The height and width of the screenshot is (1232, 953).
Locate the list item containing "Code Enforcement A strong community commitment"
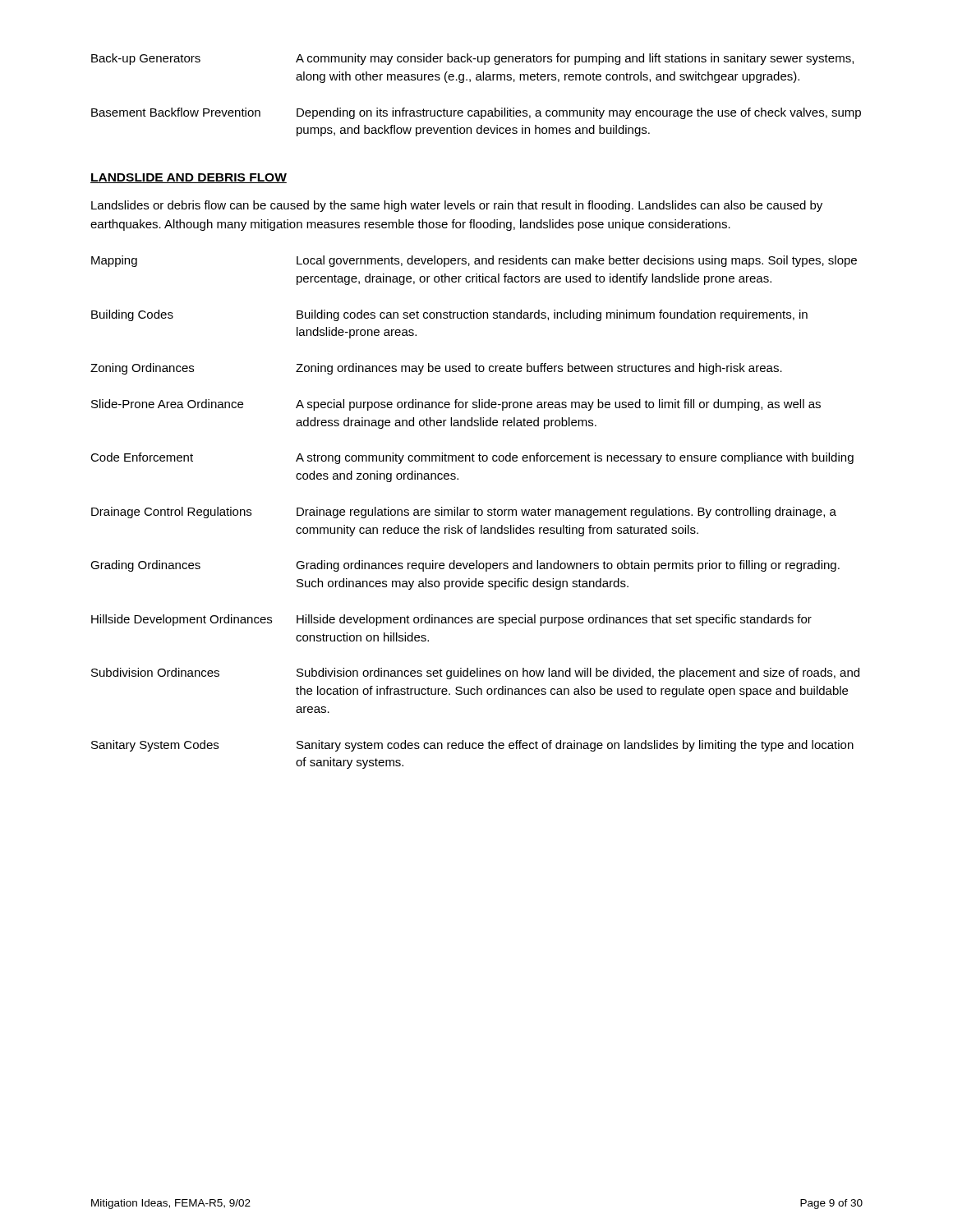(x=476, y=467)
